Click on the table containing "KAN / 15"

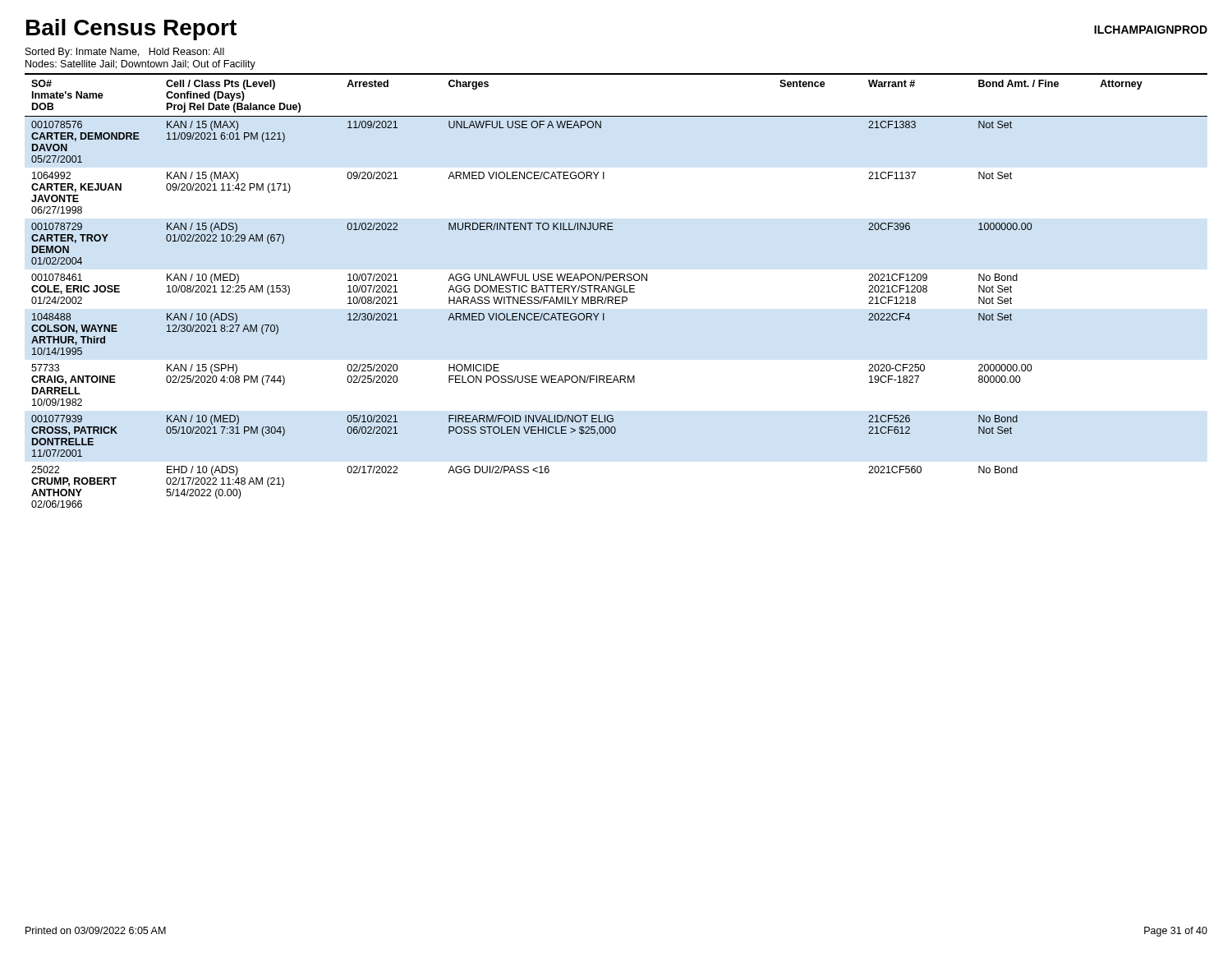click(616, 293)
